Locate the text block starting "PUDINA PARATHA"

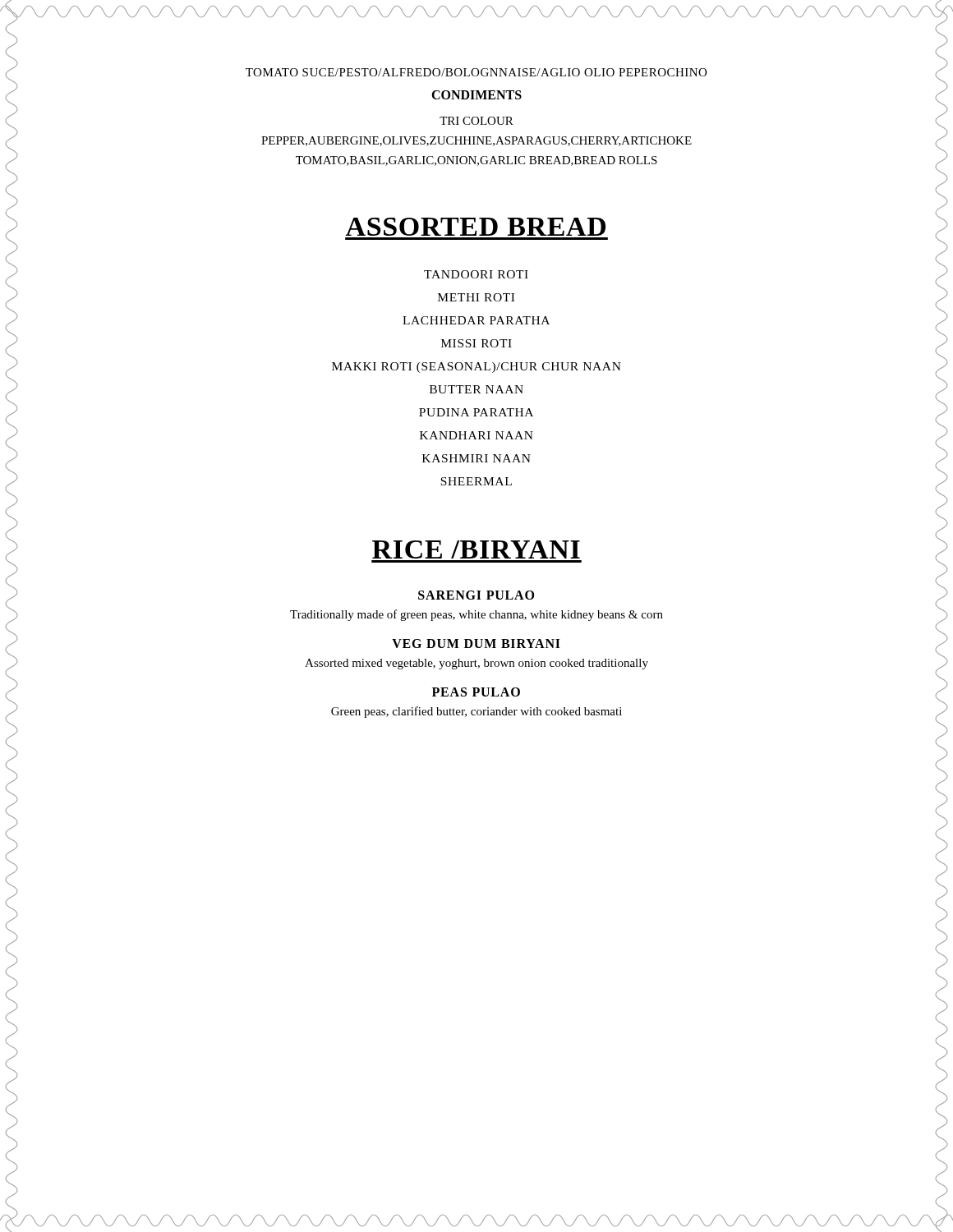(476, 412)
